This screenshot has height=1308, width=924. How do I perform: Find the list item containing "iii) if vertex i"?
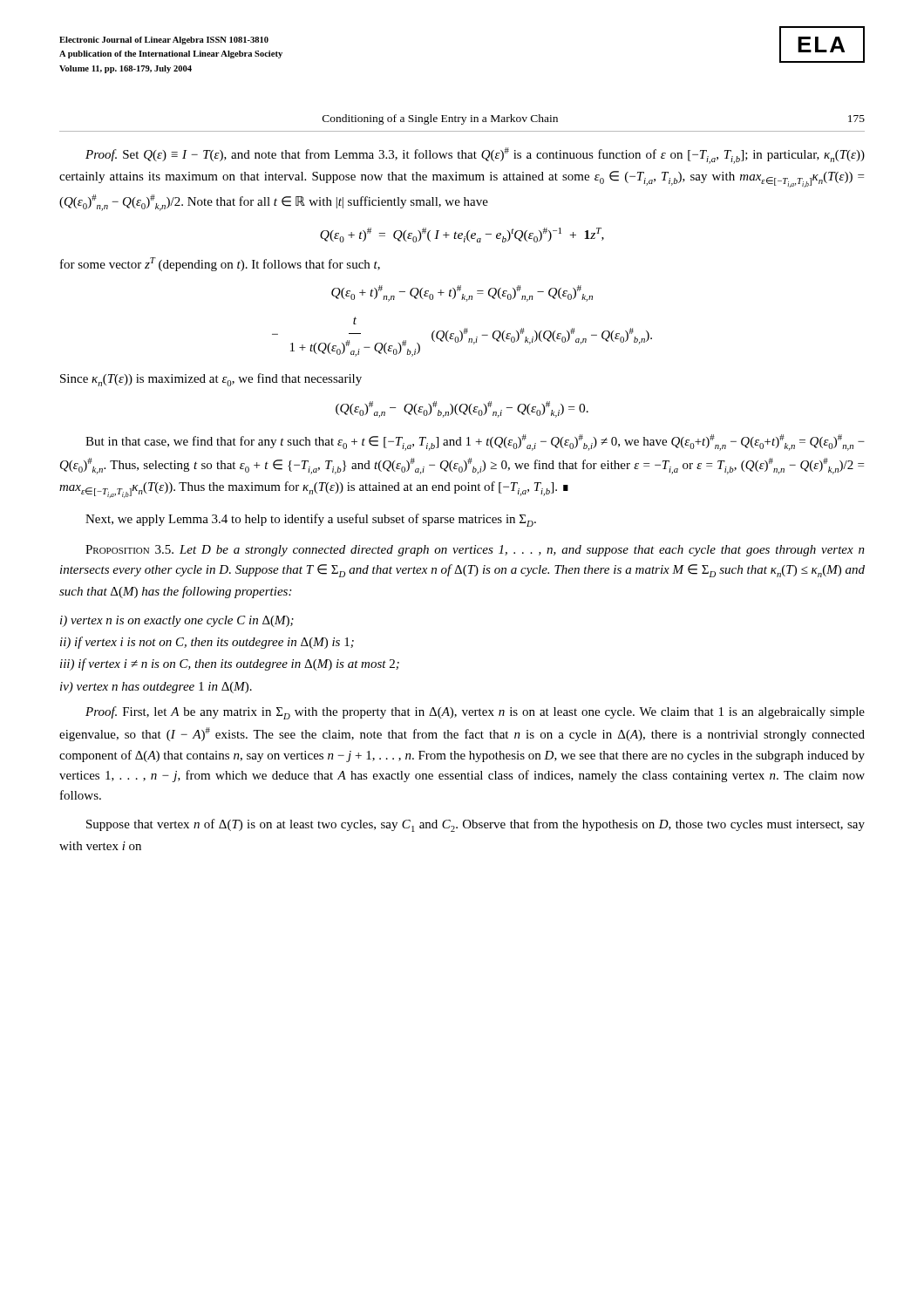[230, 664]
